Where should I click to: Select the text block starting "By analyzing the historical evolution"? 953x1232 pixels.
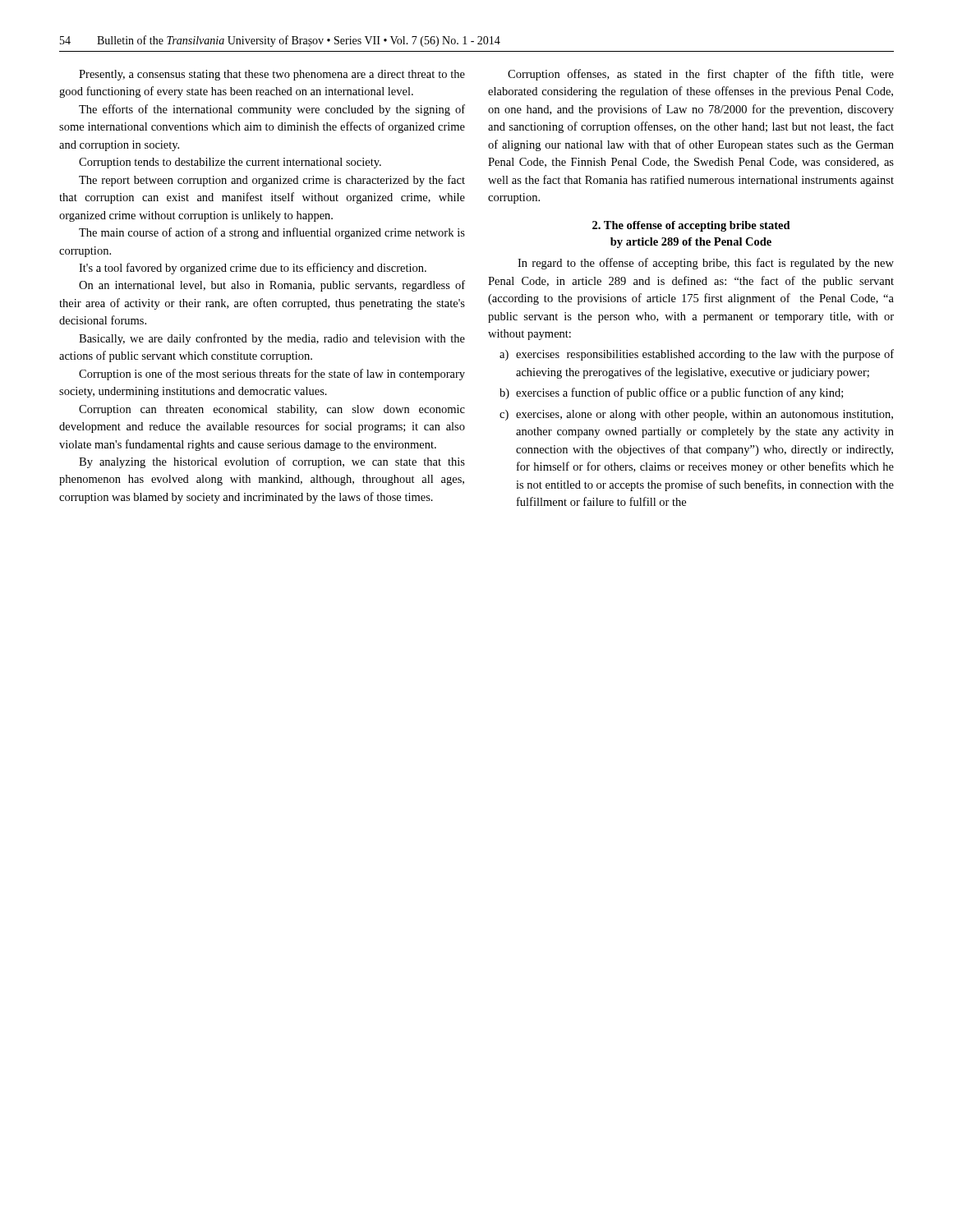click(262, 480)
